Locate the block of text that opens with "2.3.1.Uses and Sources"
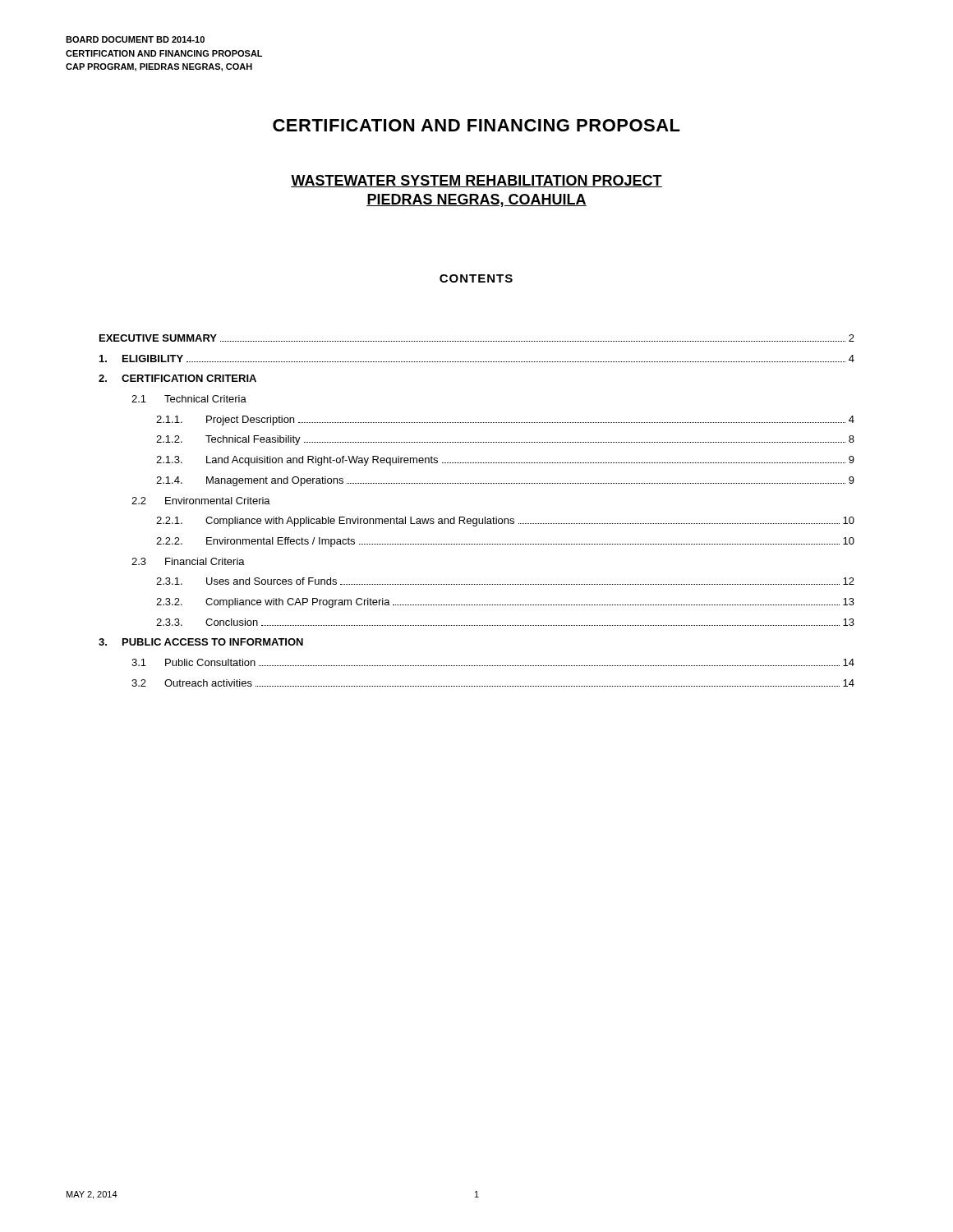The height and width of the screenshot is (1232, 953). (505, 582)
